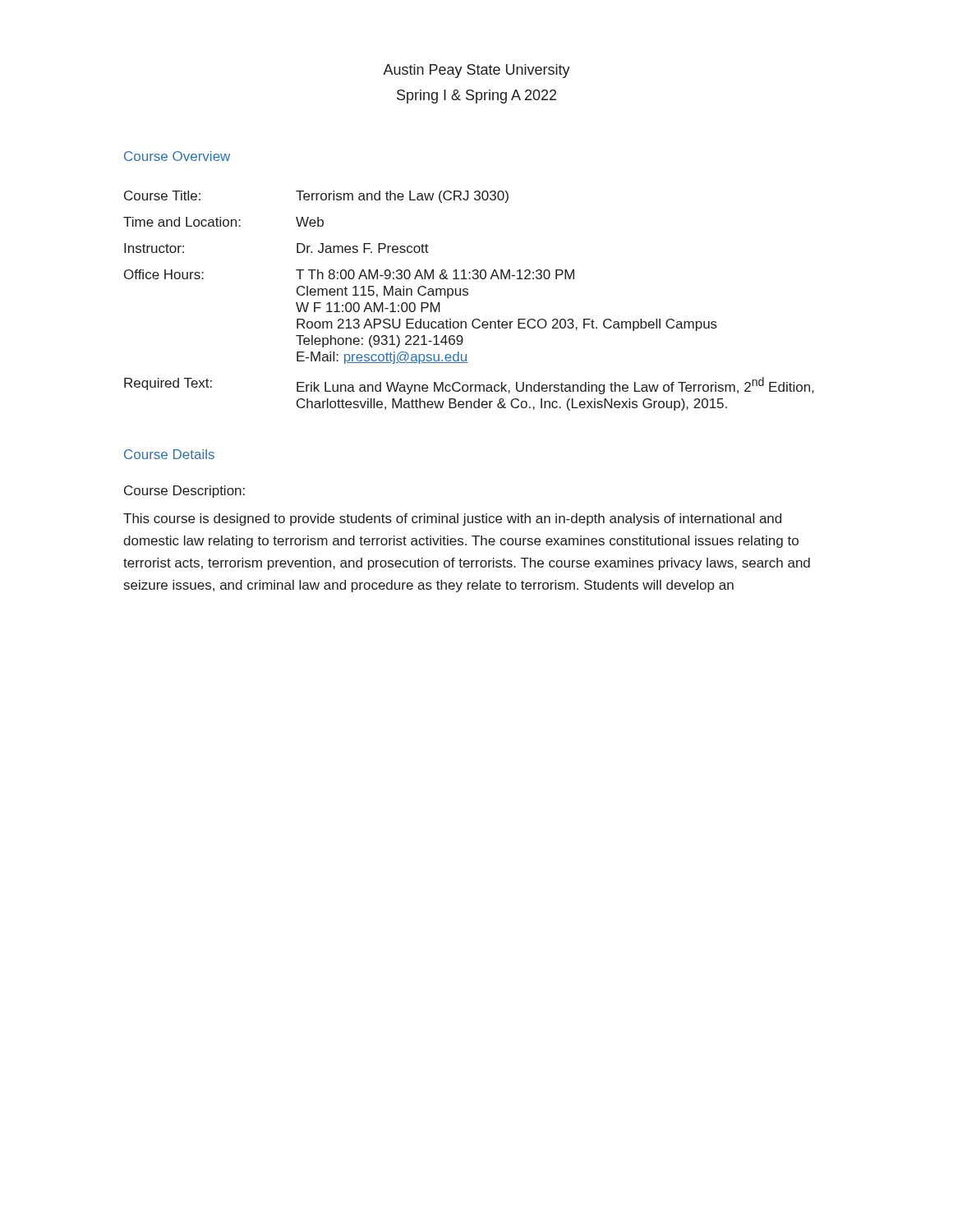Click on the text that reads "Course Description:"
This screenshot has height=1232, width=953.
(185, 491)
